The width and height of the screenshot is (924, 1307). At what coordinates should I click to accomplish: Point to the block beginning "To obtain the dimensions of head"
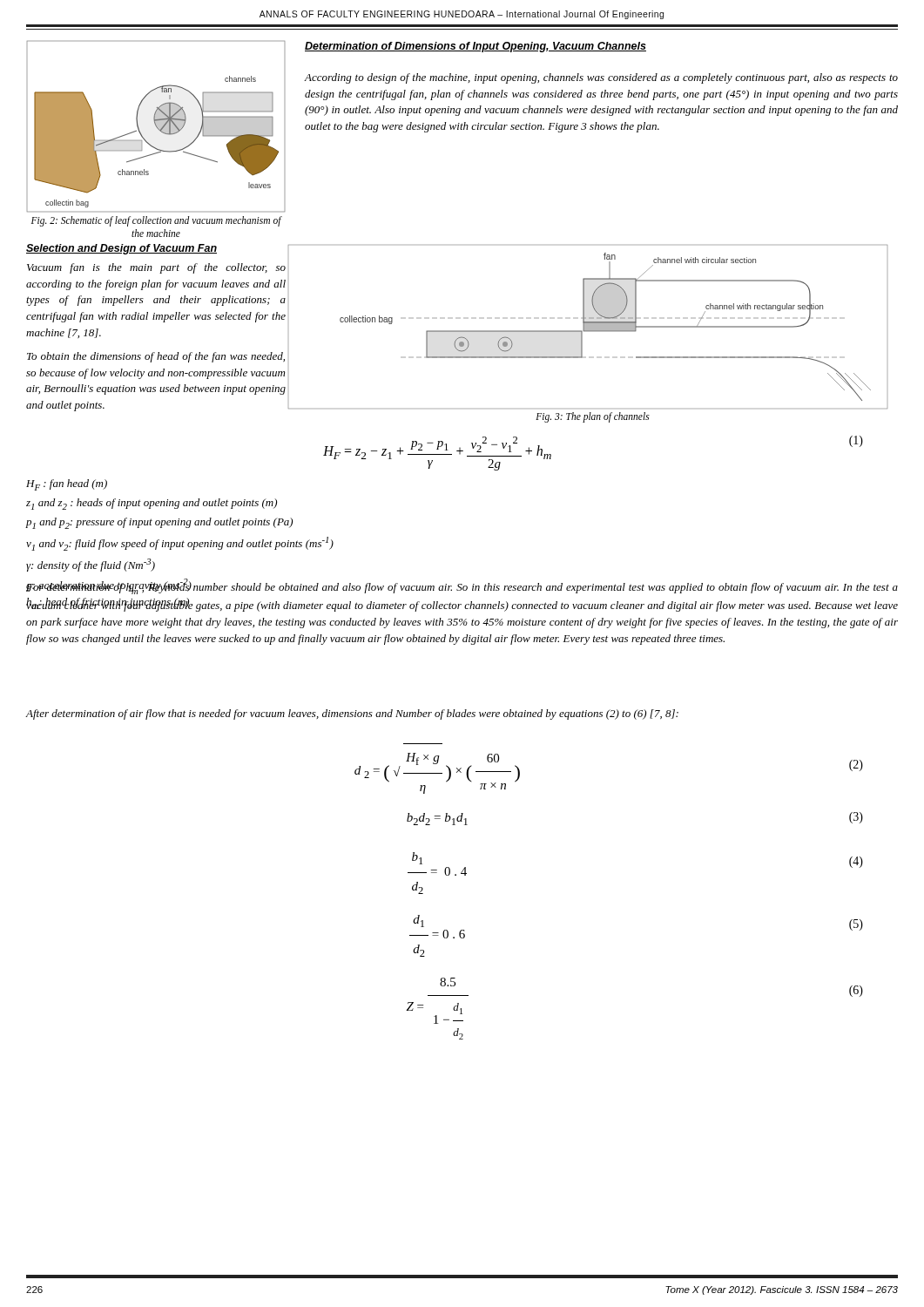[x=156, y=380]
